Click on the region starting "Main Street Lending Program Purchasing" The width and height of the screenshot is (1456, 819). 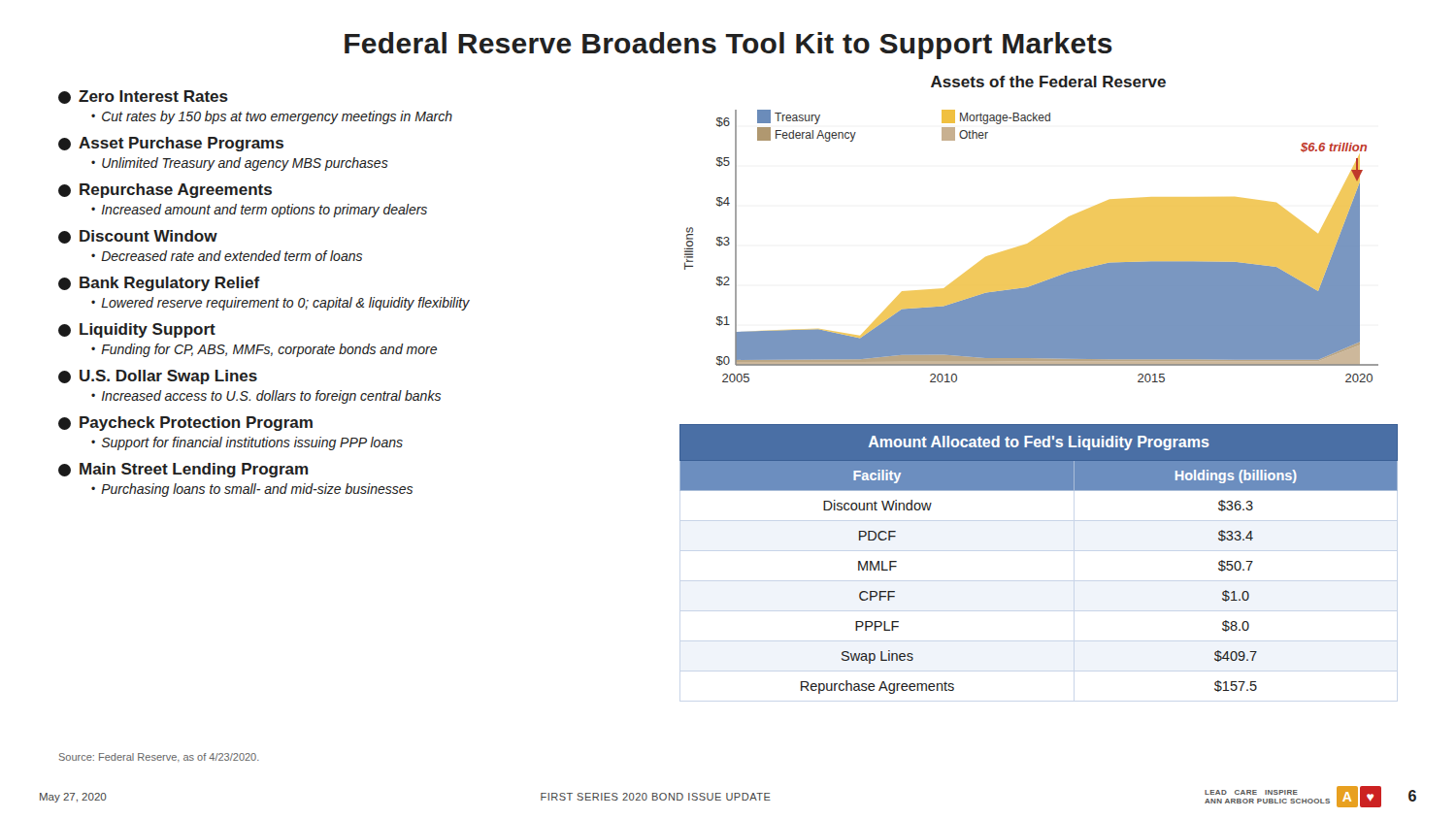359,478
